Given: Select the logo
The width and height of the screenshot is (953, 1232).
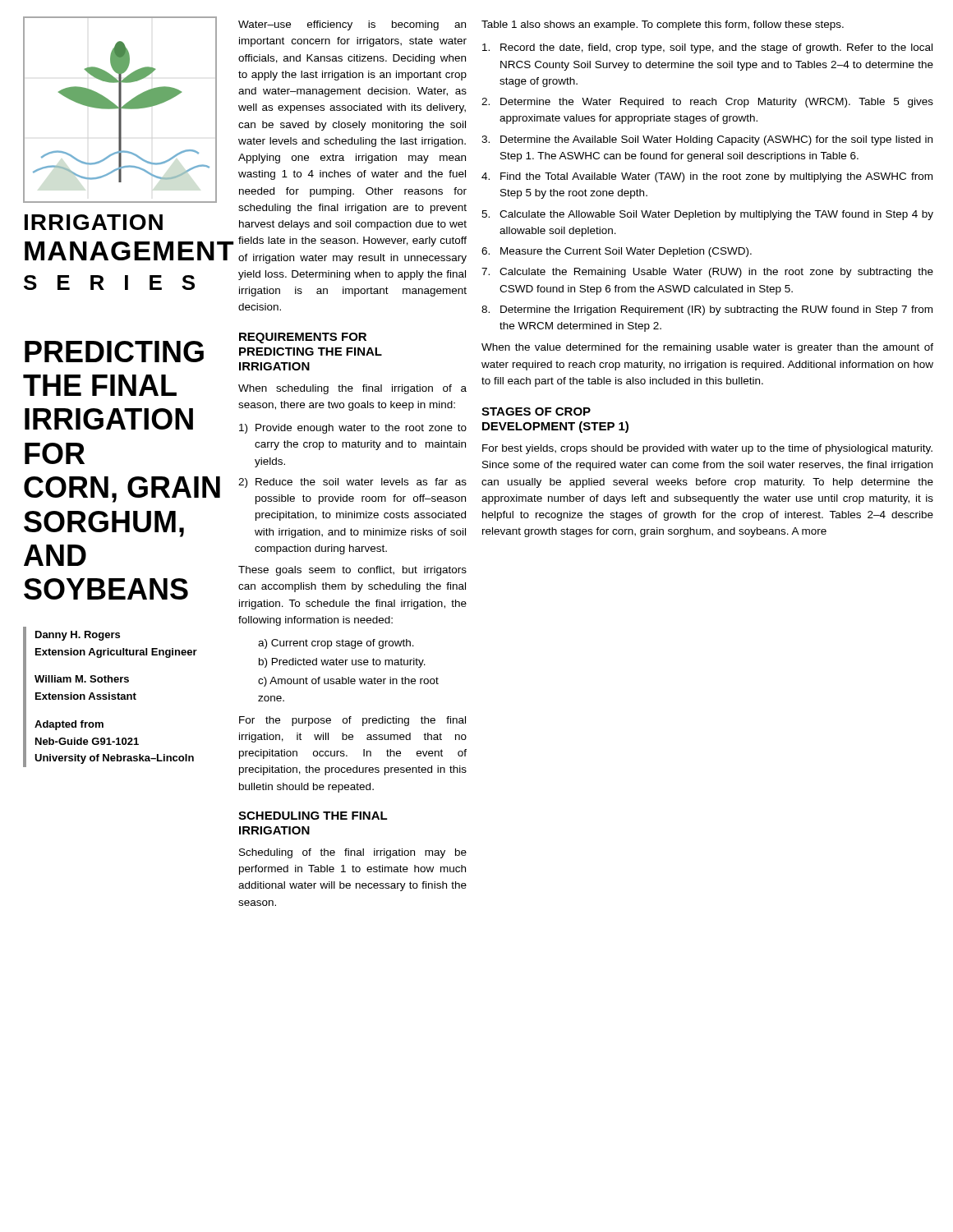Looking at the screenshot, I should (x=120, y=110).
